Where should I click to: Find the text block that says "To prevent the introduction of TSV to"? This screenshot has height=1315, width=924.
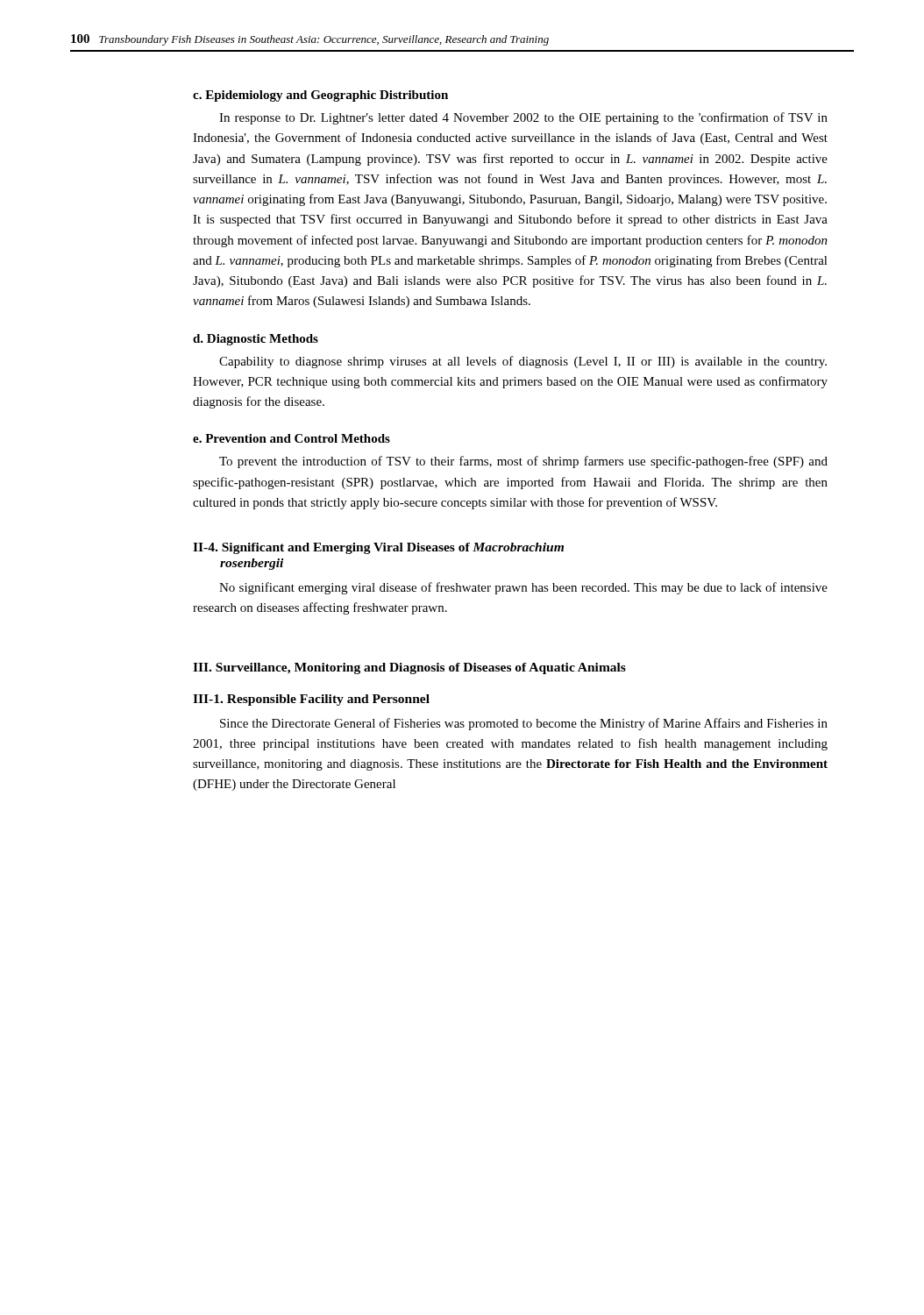click(x=510, y=482)
